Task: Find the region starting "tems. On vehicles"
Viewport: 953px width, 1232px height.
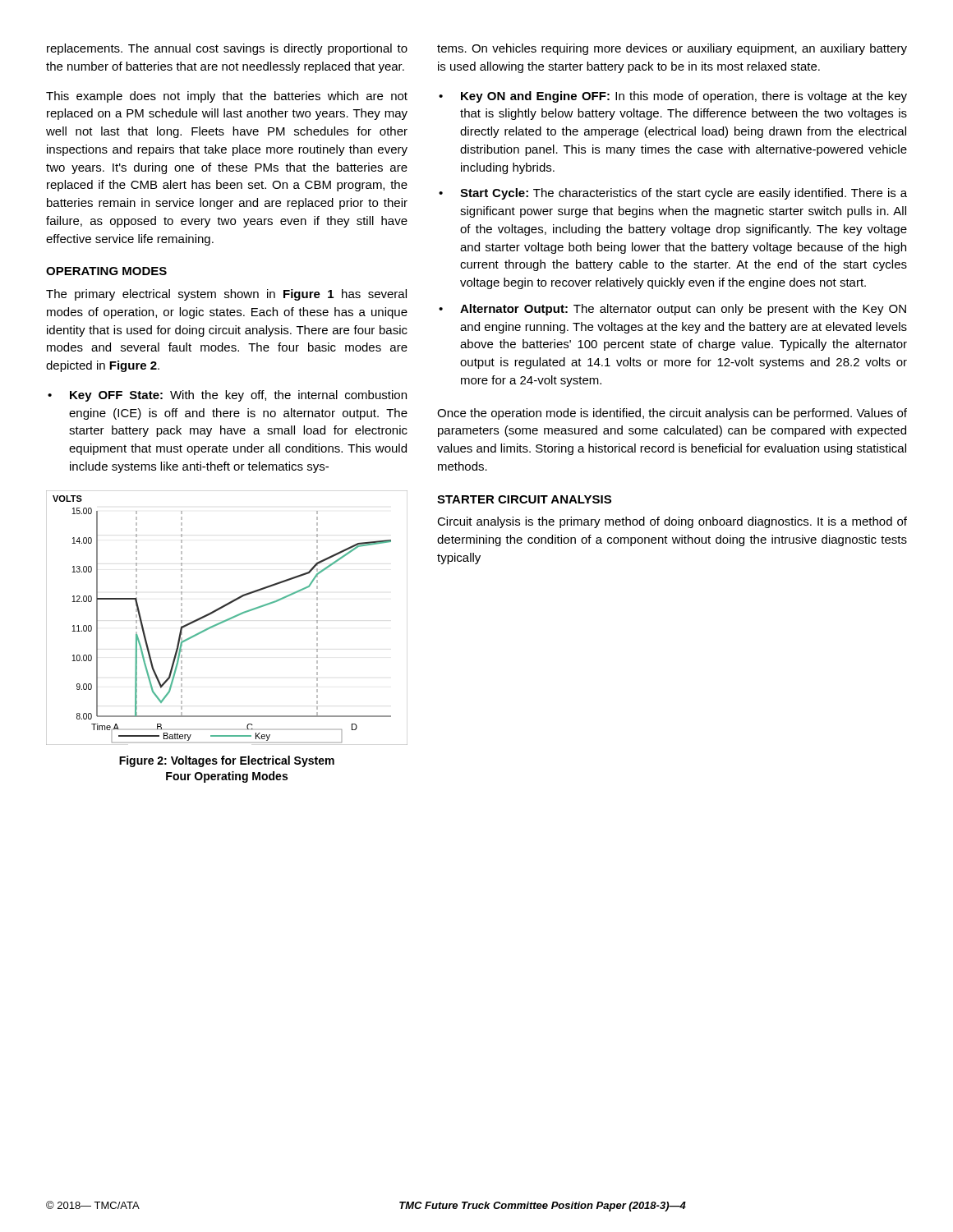Action: point(672,57)
